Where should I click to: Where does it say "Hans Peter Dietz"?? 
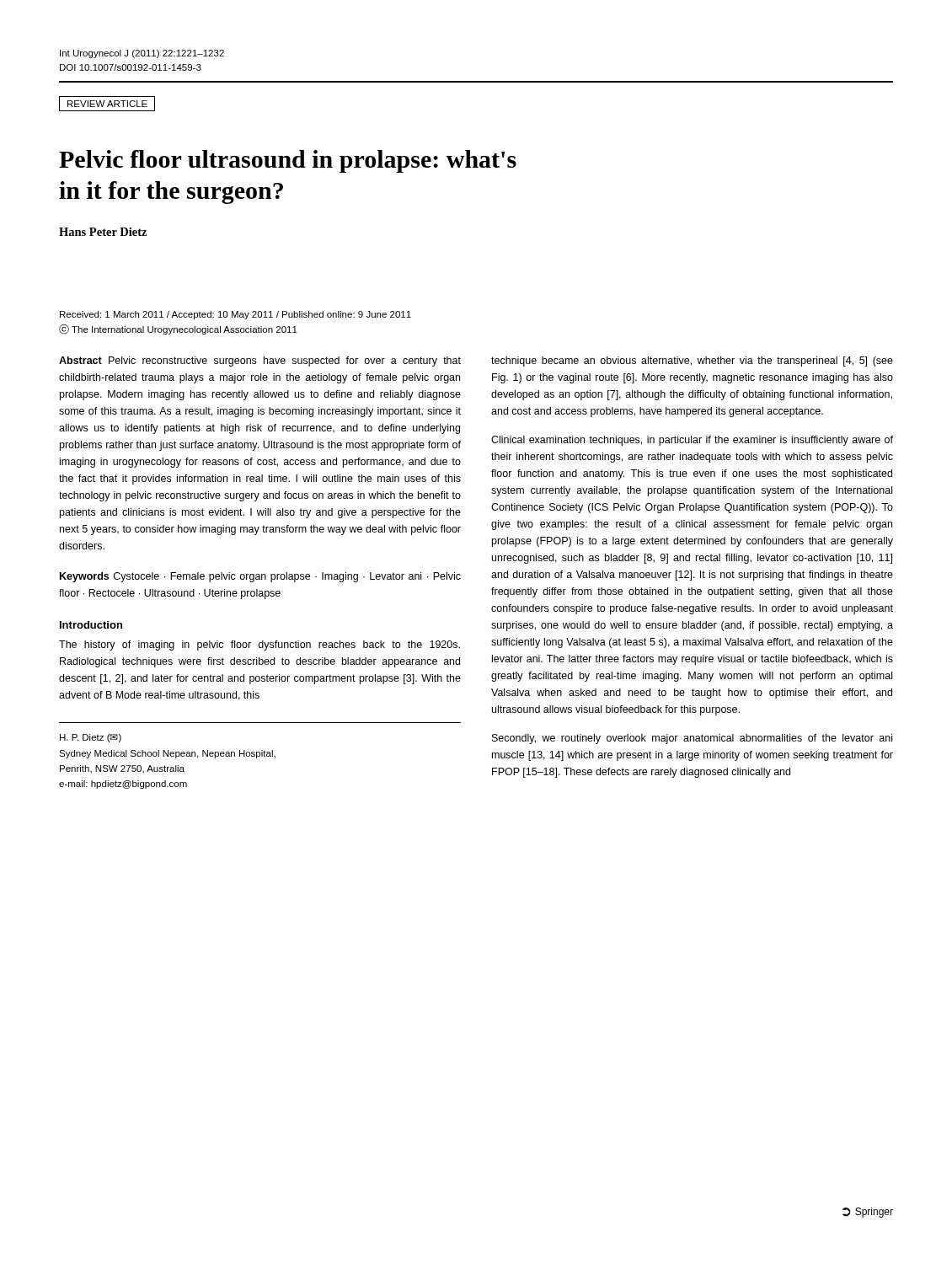point(103,231)
